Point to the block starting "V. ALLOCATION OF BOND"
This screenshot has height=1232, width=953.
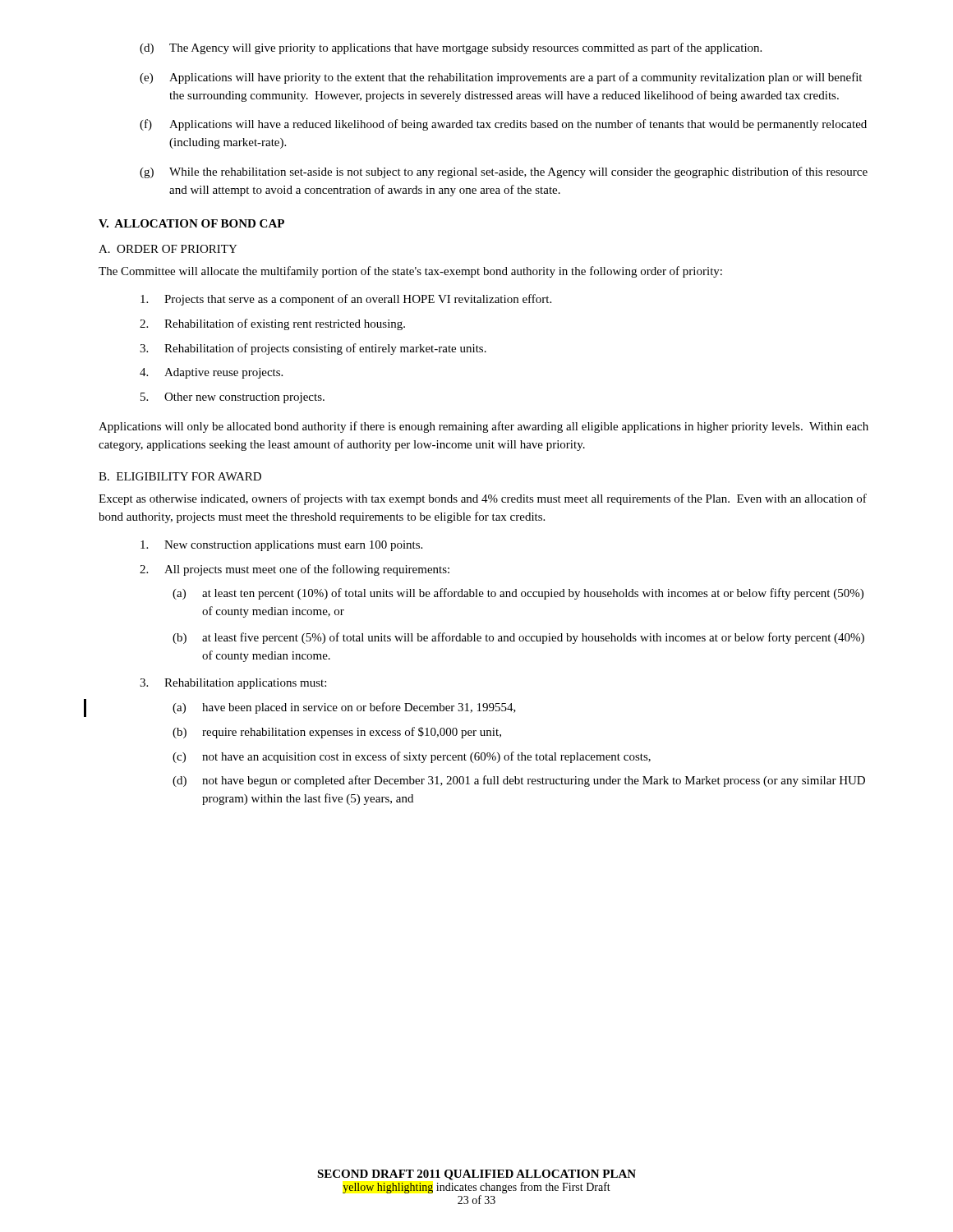click(x=192, y=224)
